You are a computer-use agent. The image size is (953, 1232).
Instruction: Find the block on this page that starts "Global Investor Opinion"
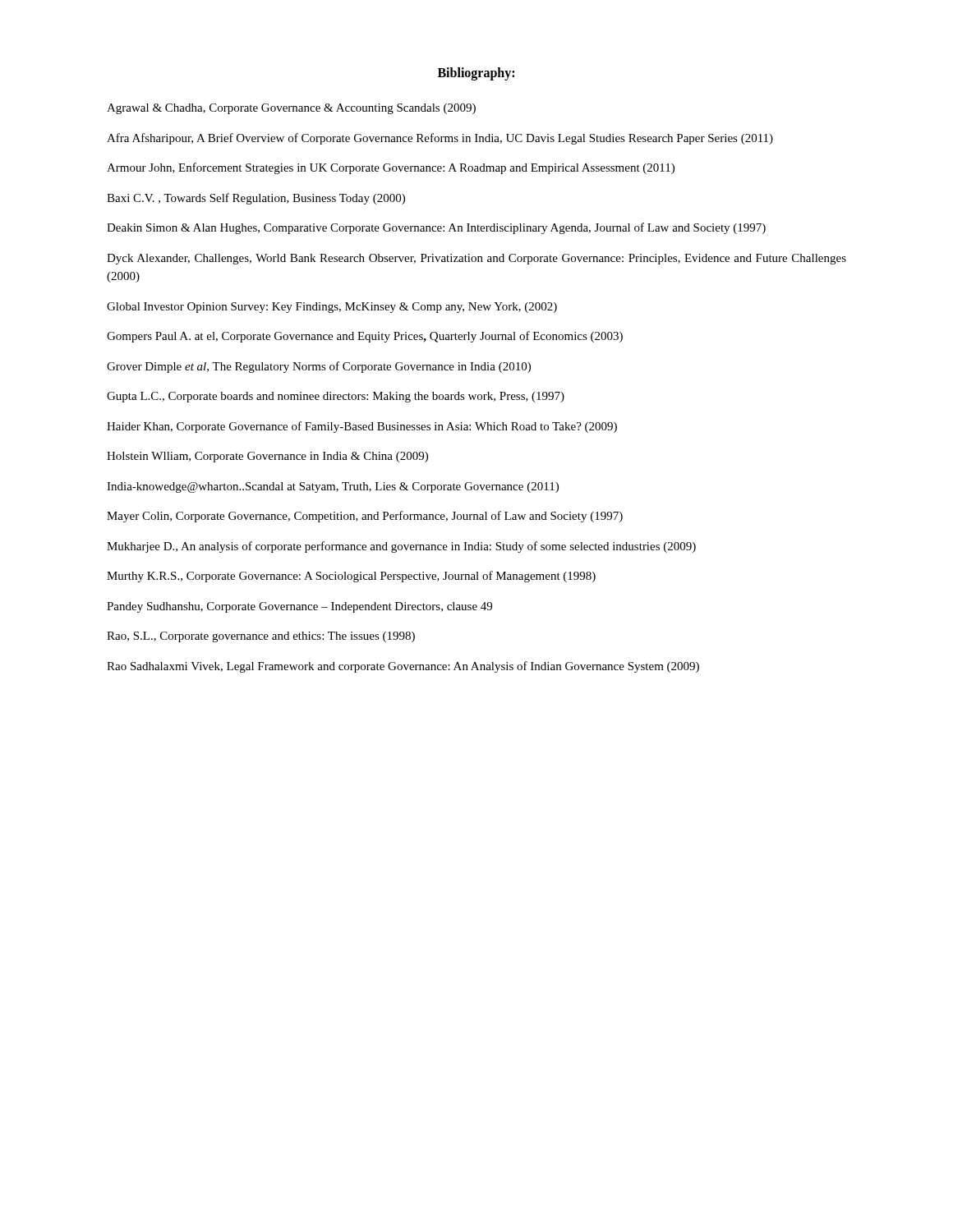[332, 306]
